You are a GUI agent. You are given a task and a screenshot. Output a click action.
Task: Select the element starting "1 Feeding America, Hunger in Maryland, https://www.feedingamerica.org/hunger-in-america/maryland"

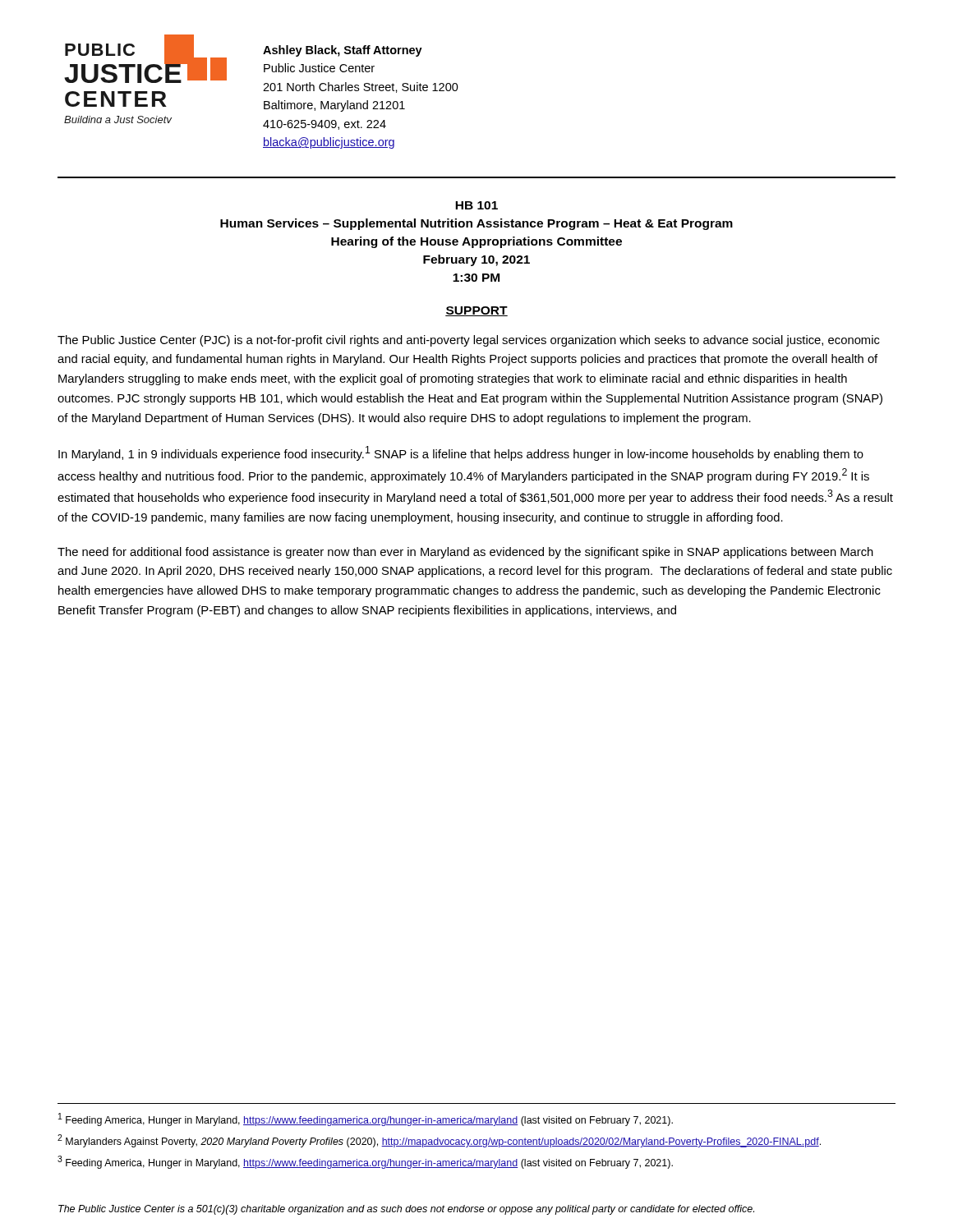pos(366,1119)
